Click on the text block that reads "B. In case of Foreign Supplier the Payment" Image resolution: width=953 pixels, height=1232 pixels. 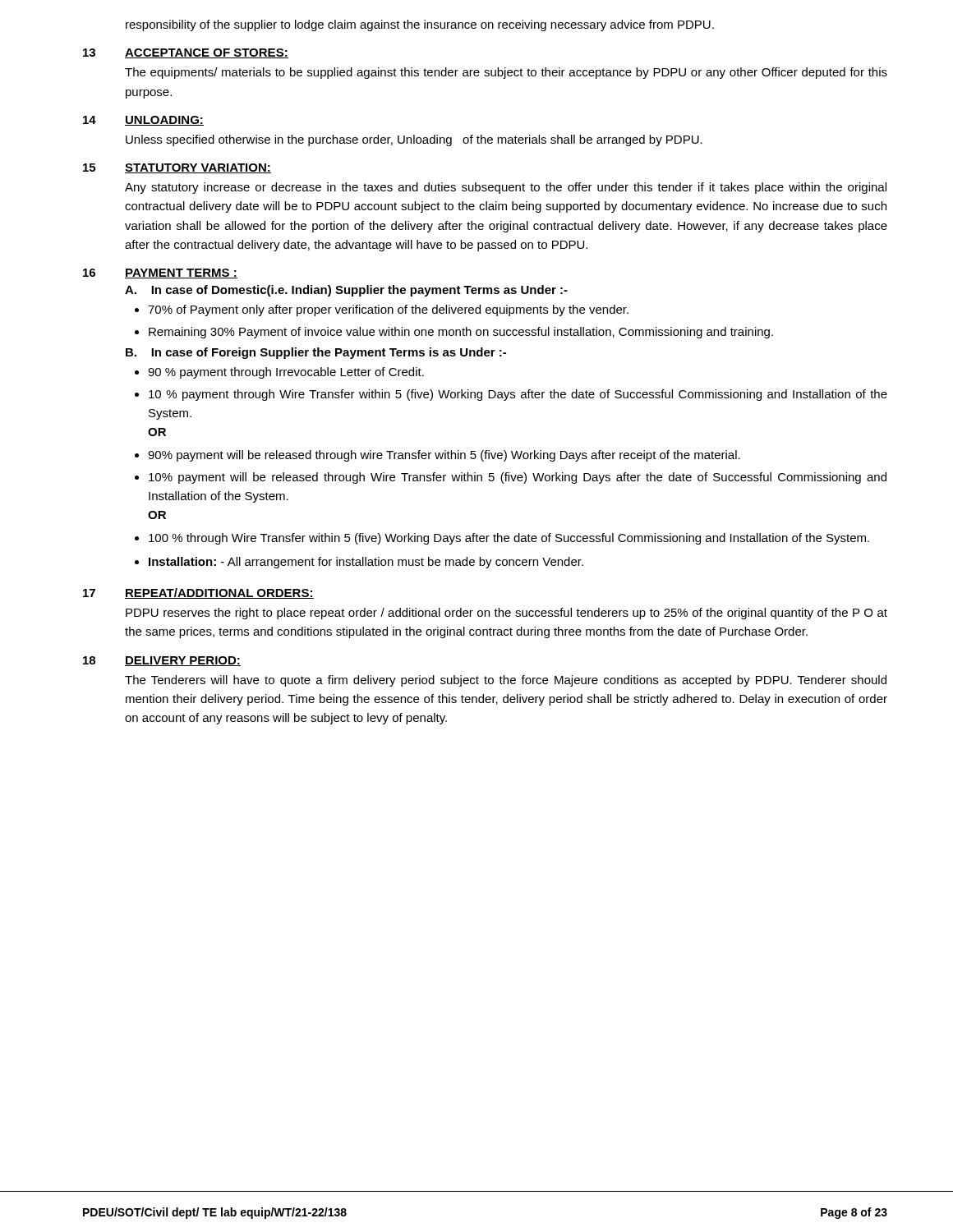pyautogui.click(x=316, y=352)
